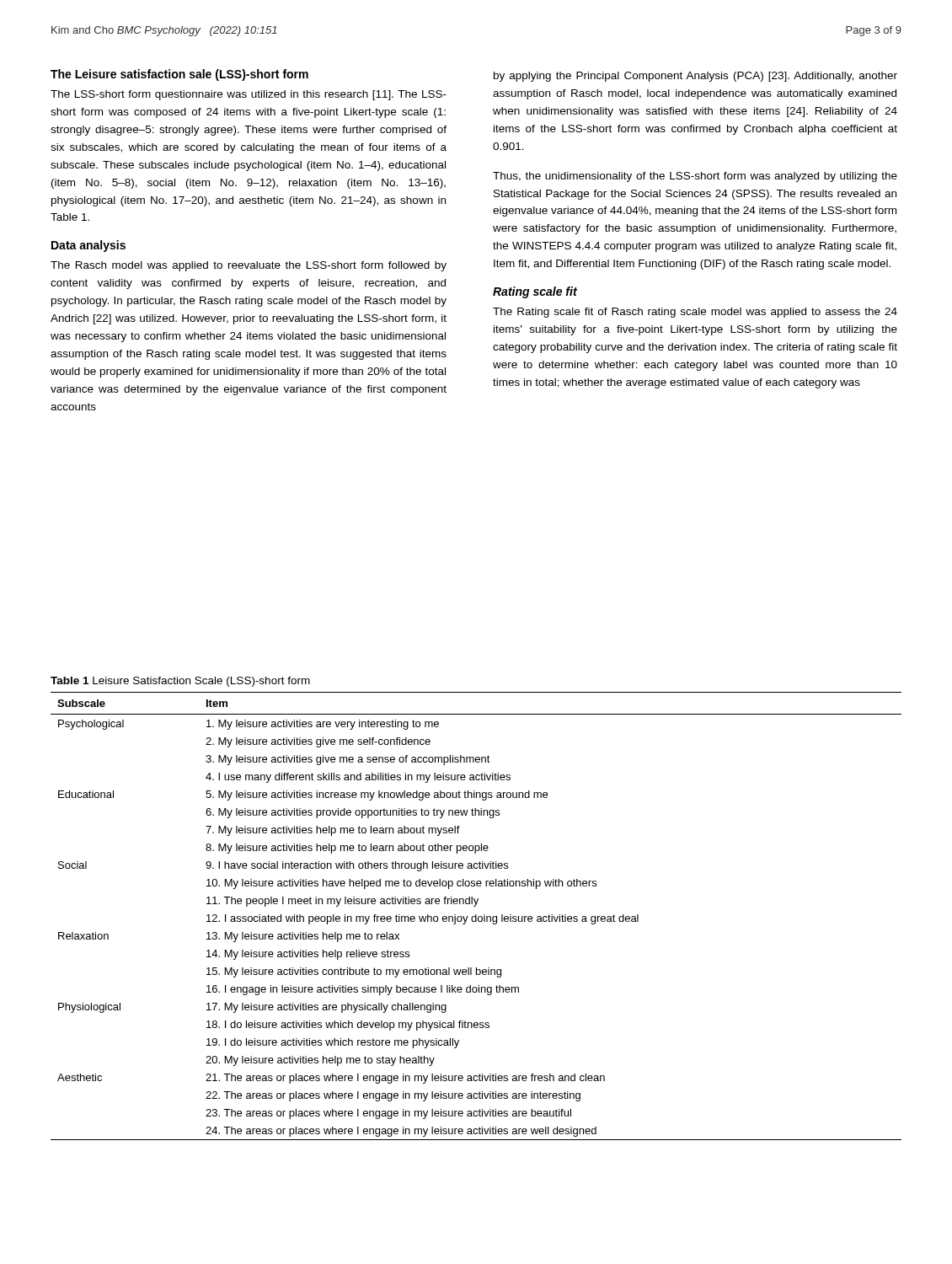Find the text block that says "Thus, the unidimensionality"
This screenshot has width=952, height=1264.
[695, 219]
